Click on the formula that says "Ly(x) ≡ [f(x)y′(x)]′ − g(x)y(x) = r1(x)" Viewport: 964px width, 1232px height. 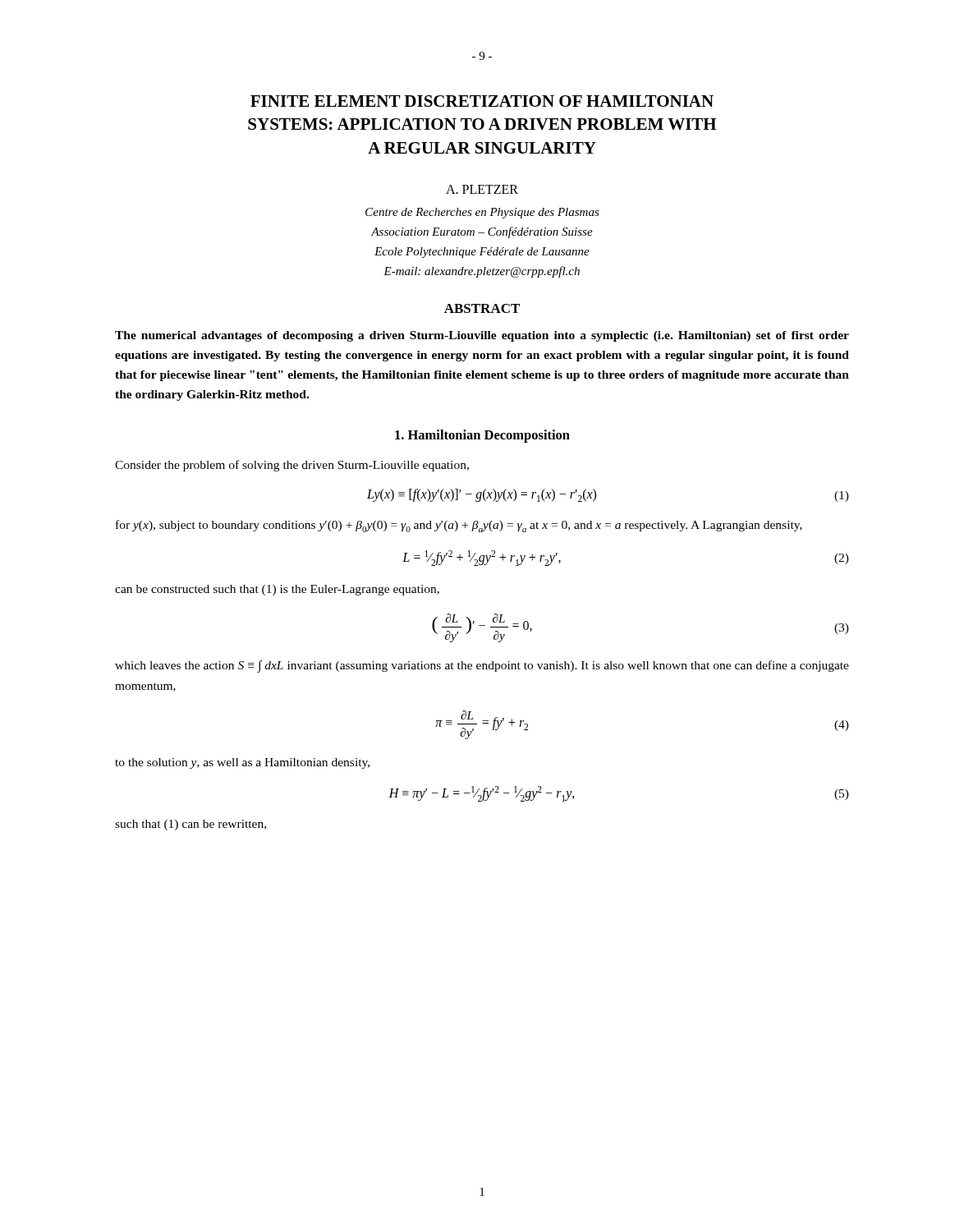coord(477,495)
